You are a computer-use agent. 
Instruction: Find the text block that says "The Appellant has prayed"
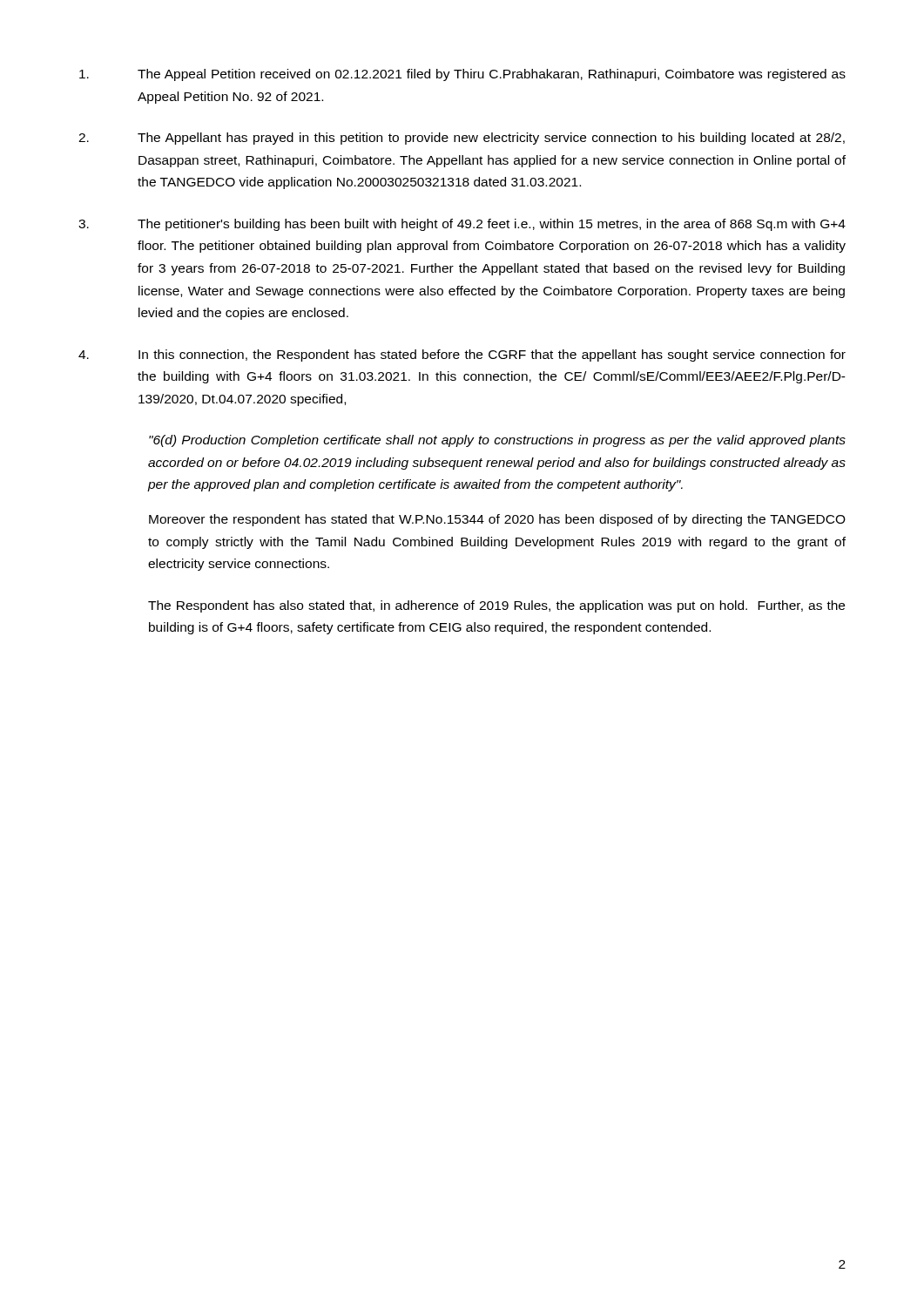[462, 160]
